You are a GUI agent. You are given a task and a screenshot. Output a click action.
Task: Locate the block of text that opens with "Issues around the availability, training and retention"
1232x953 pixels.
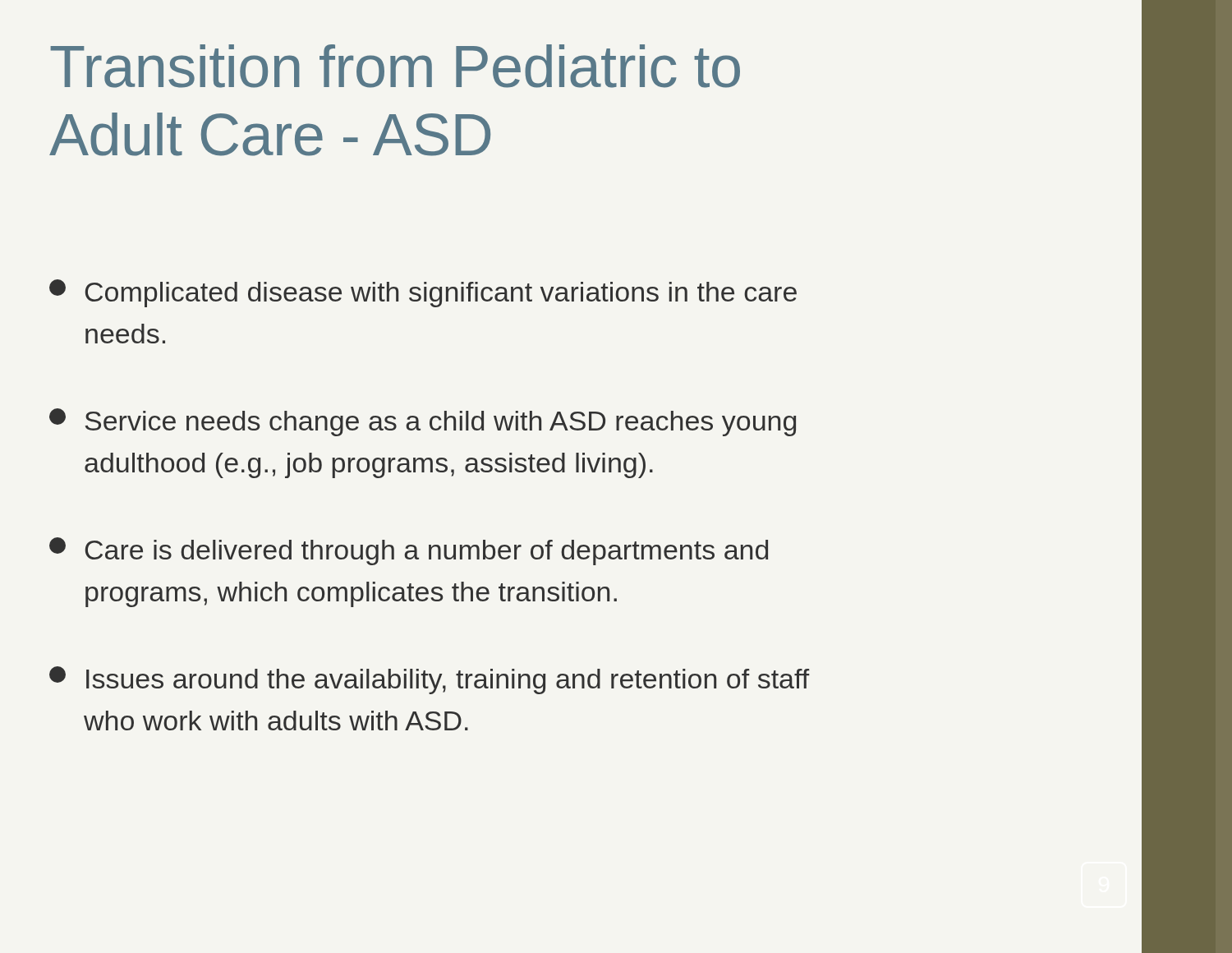pos(429,700)
